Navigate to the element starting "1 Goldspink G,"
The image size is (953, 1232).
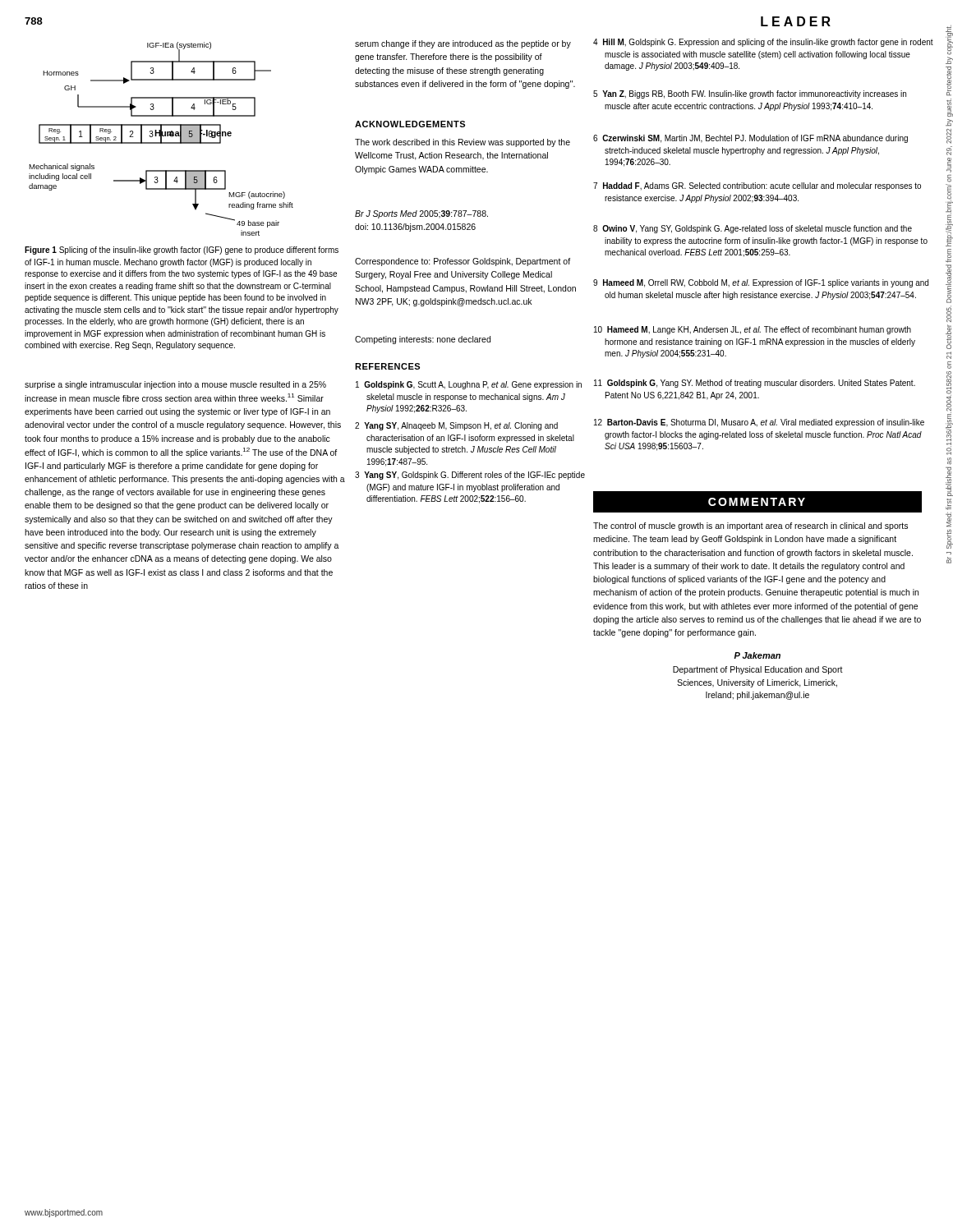[469, 397]
